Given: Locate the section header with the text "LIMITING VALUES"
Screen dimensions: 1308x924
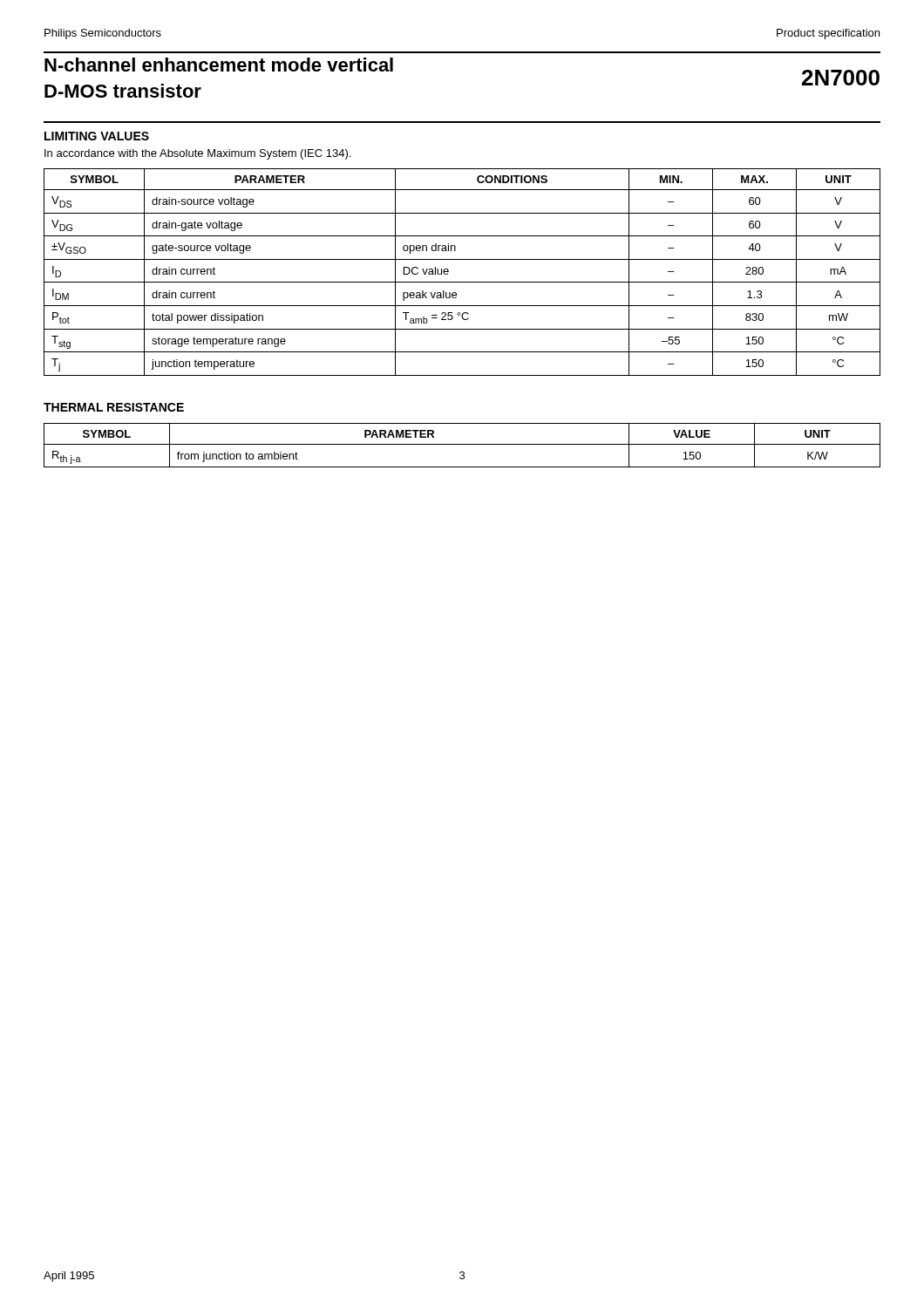Looking at the screenshot, I should pos(96,136).
